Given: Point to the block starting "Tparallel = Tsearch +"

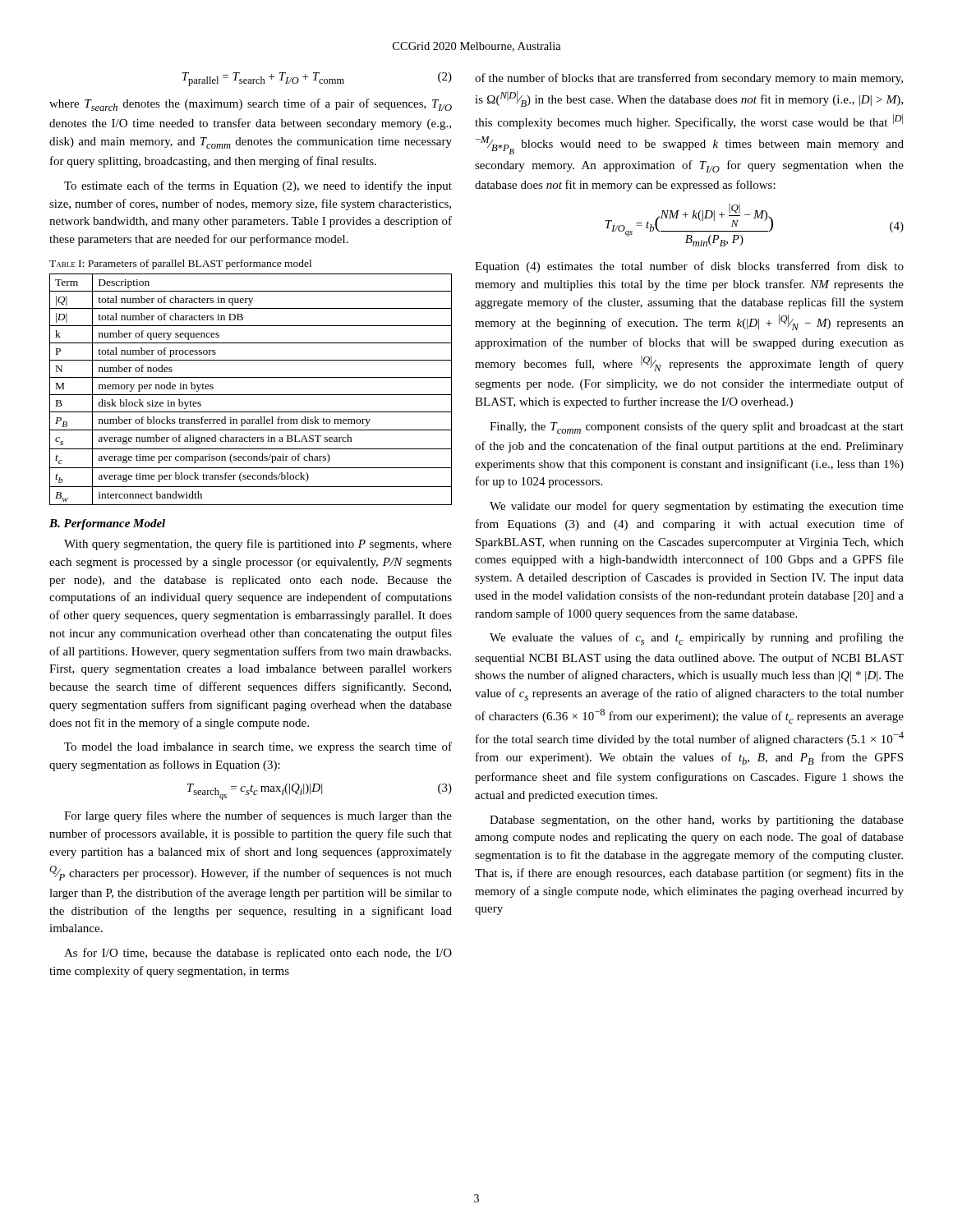Looking at the screenshot, I should [x=251, y=78].
